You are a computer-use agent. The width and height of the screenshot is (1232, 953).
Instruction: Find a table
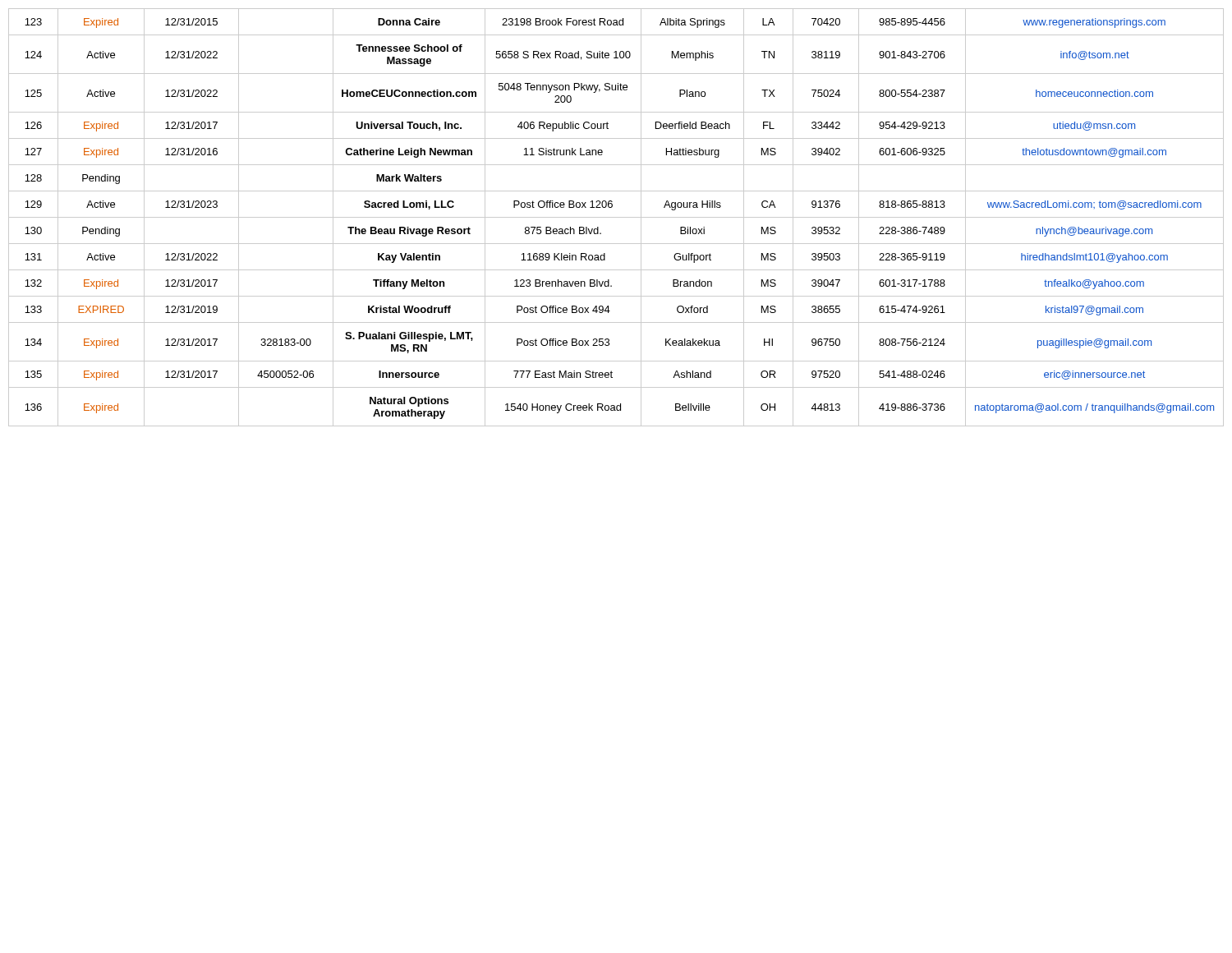616,217
